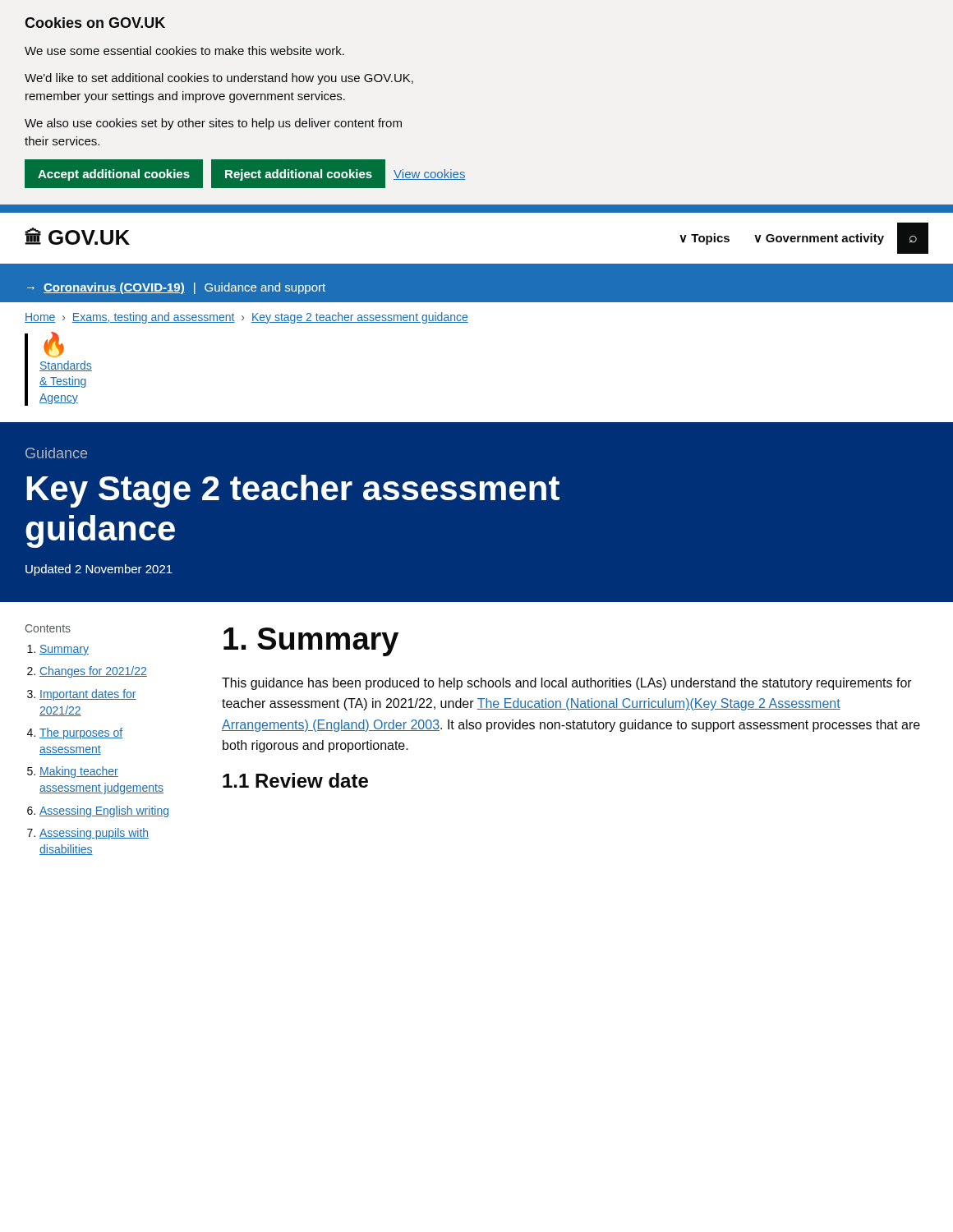Locate the section header with the text "1.1 Review date"
This screenshot has width=953, height=1232.
[x=295, y=781]
